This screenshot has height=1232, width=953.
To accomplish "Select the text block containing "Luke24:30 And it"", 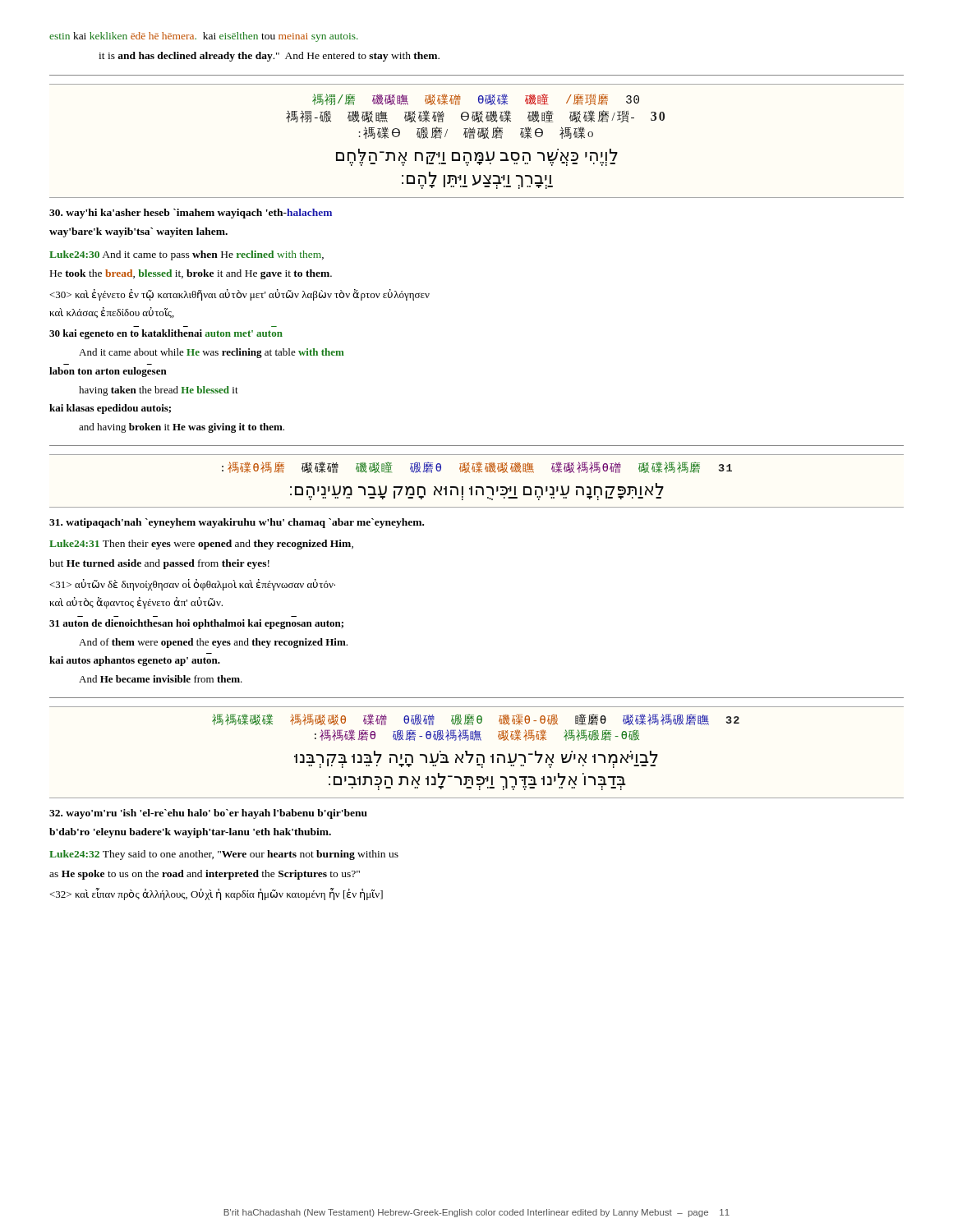I will [x=191, y=264].
